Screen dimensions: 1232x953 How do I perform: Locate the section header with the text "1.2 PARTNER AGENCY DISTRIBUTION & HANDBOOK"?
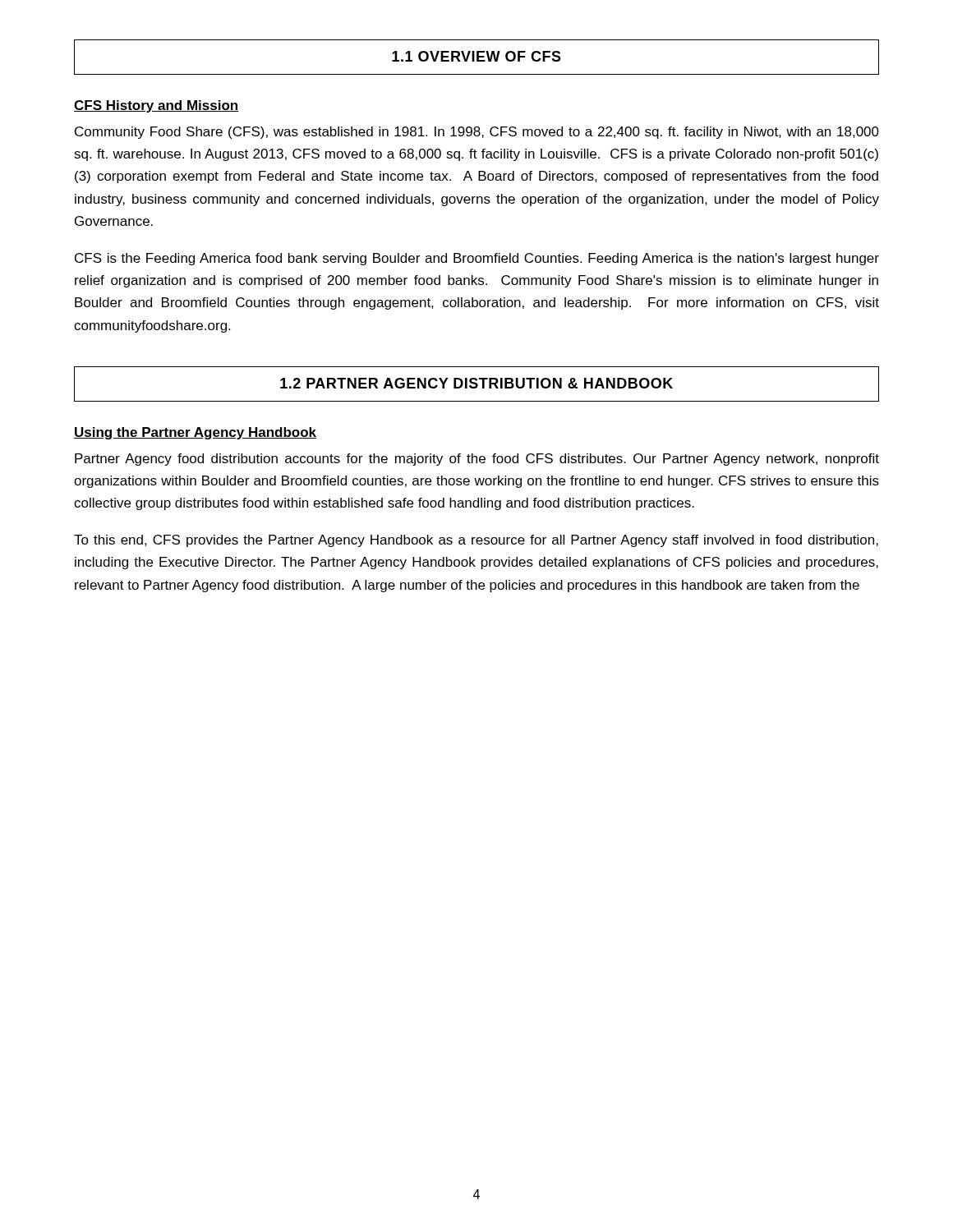coord(476,383)
